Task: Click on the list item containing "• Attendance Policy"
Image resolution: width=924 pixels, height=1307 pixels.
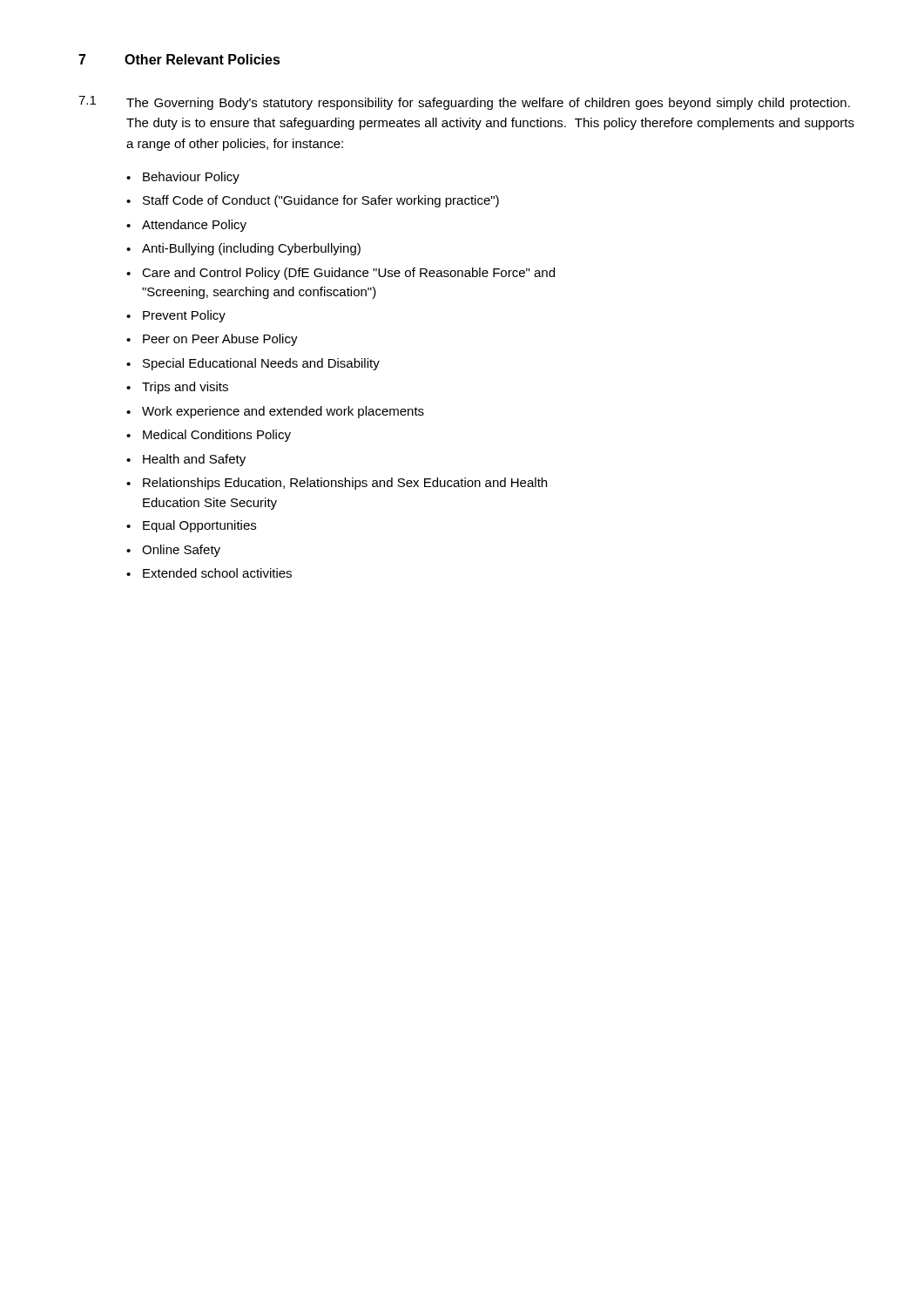Action: click(x=186, y=226)
